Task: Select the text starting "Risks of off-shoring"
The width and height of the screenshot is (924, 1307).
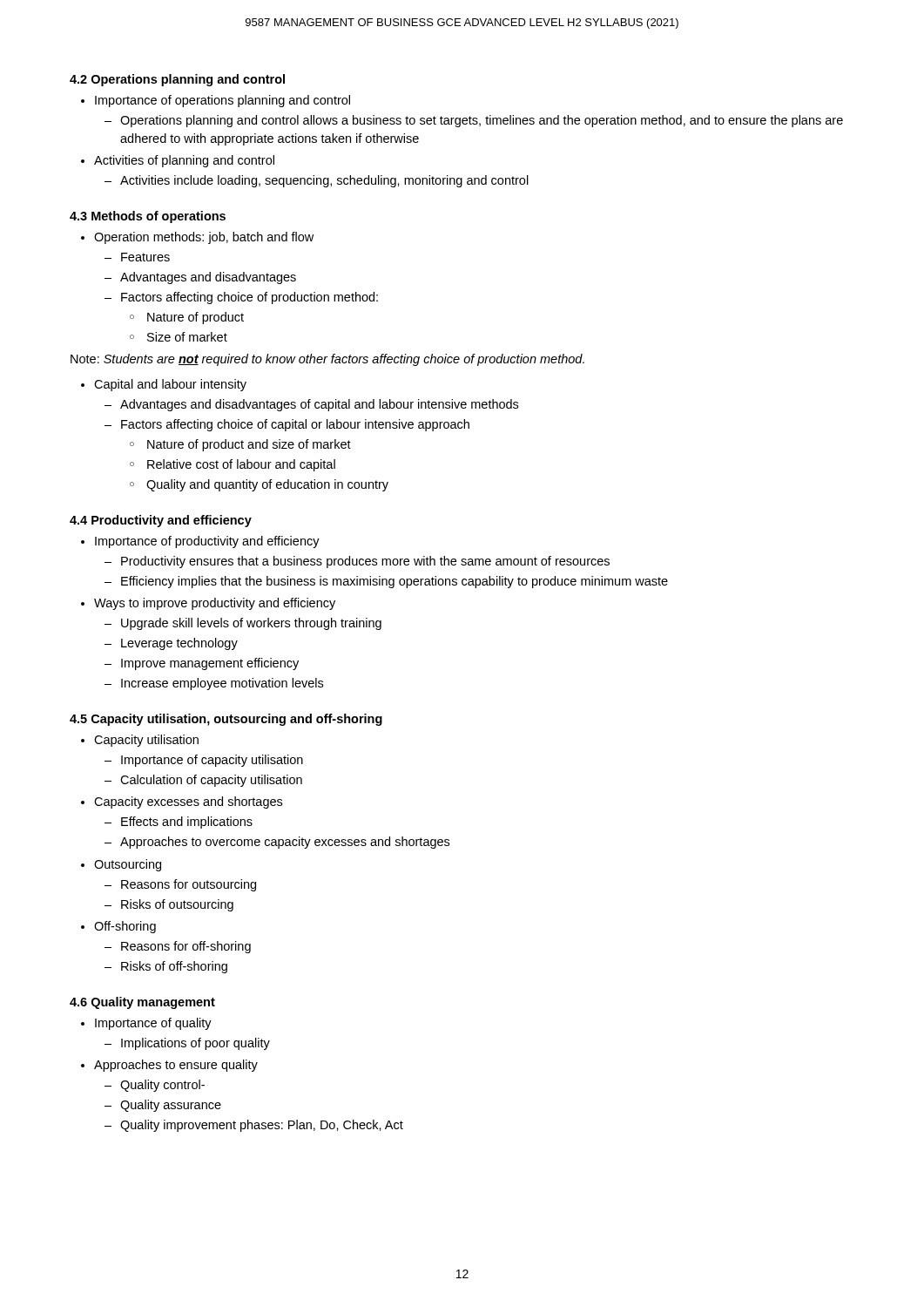Action: point(174,966)
